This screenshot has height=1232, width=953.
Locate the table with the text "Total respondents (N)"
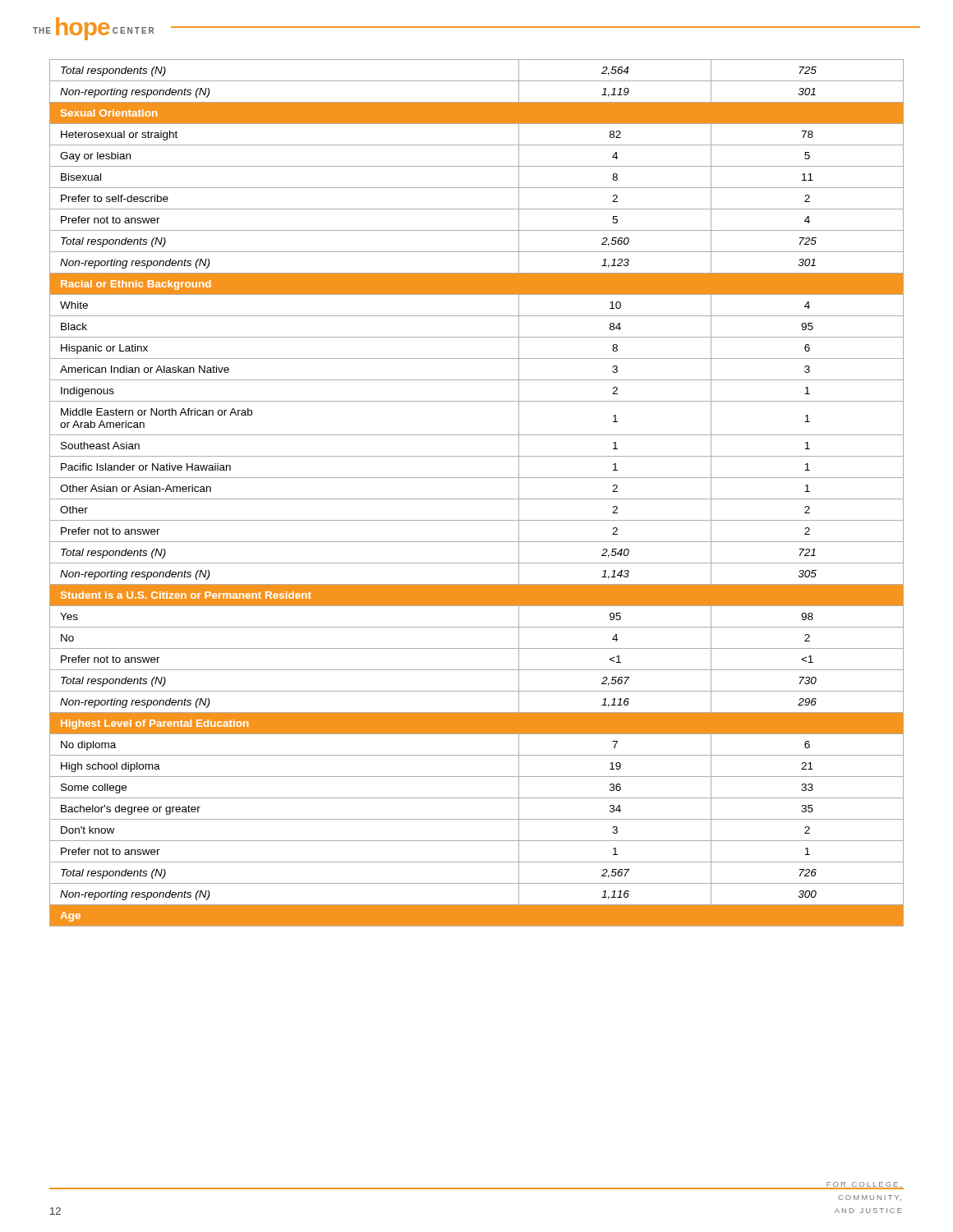pos(476,493)
